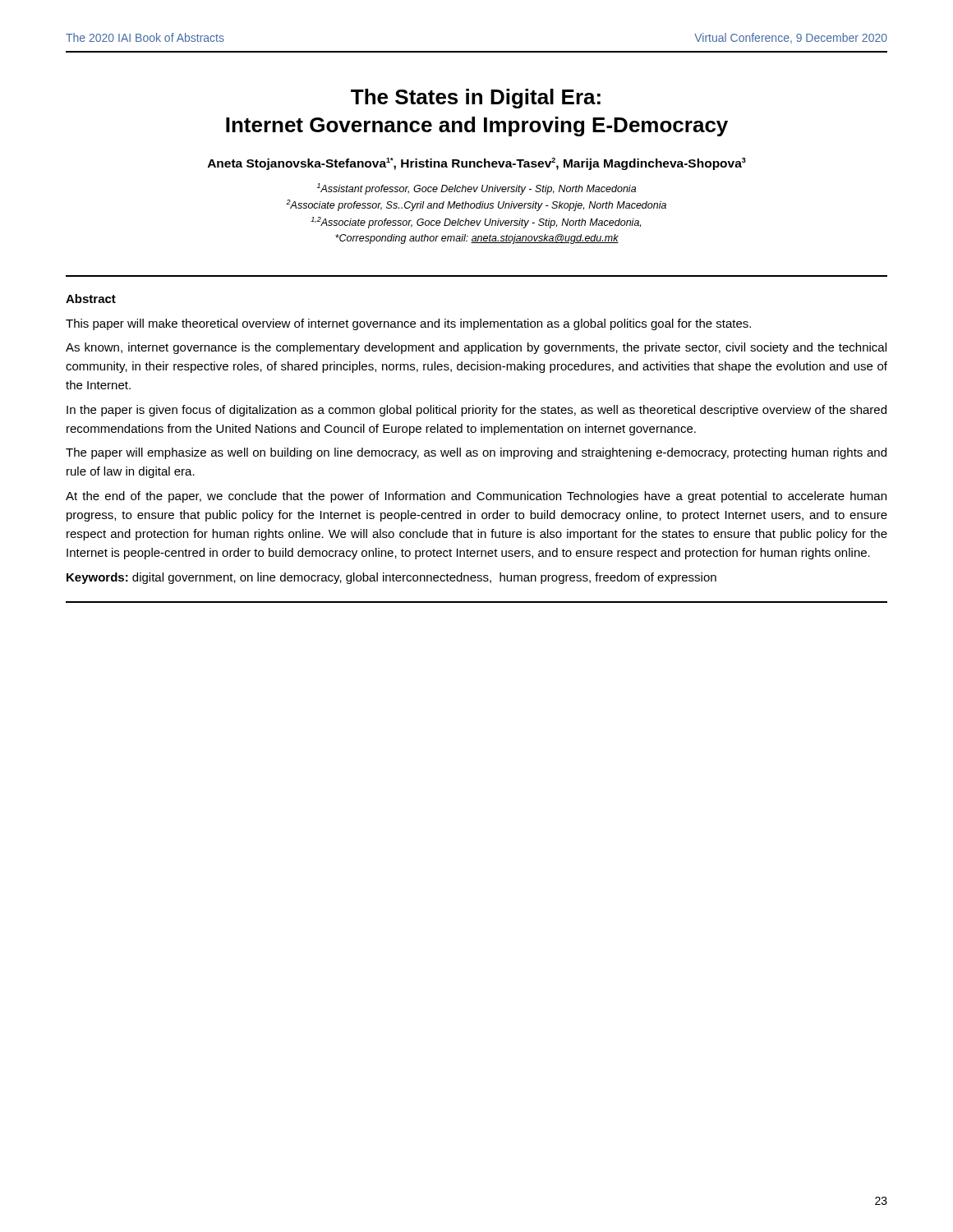Locate the text block that reads "1Assistant professor, Goce Delchev University - Stip, North"

(476, 213)
